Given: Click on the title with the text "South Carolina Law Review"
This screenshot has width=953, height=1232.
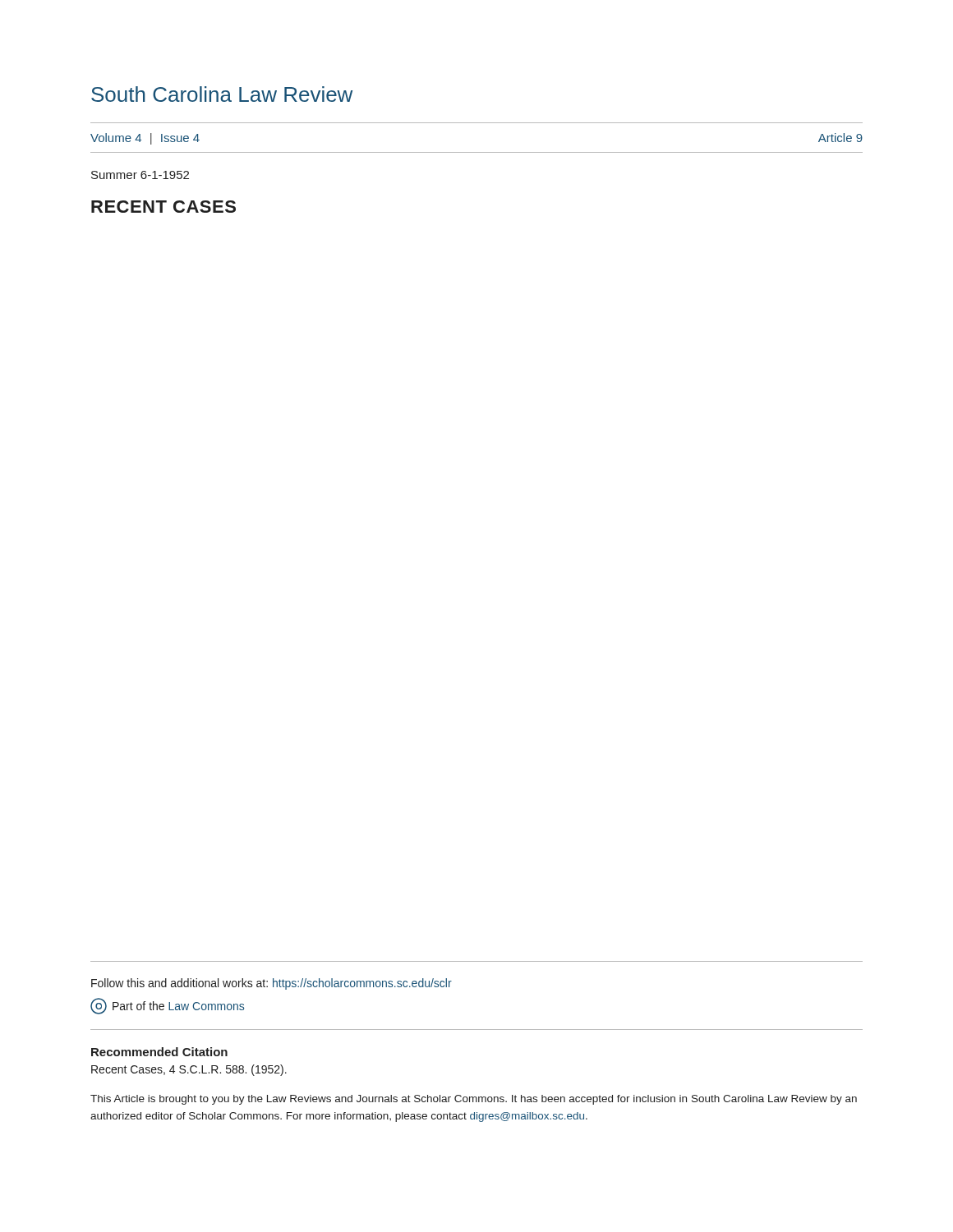Looking at the screenshot, I should pos(222,94).
